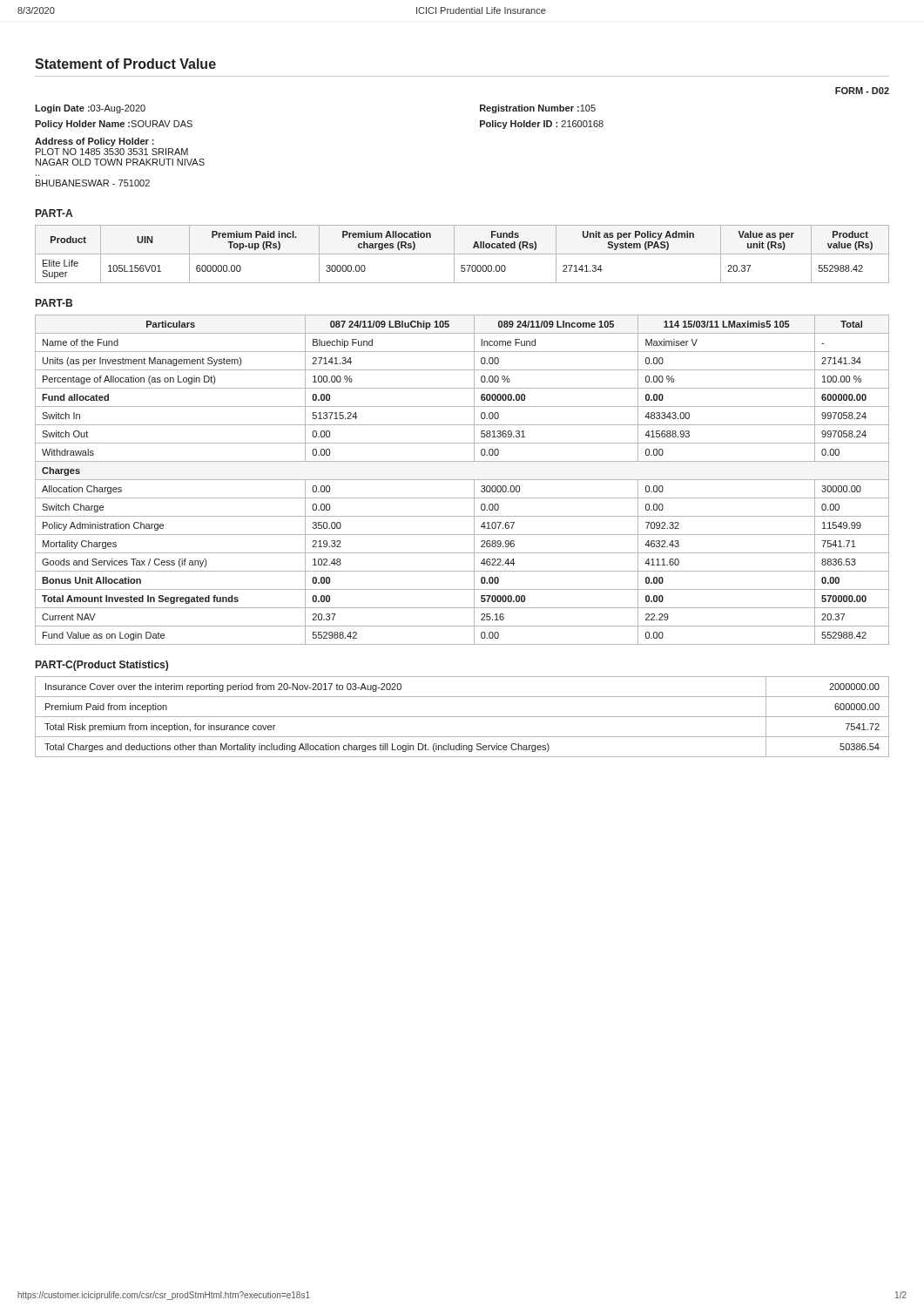The image size is (924, 1307).
Task: Click on the table containing "Total Risk premium from"
Action: [x=462, y=717]
